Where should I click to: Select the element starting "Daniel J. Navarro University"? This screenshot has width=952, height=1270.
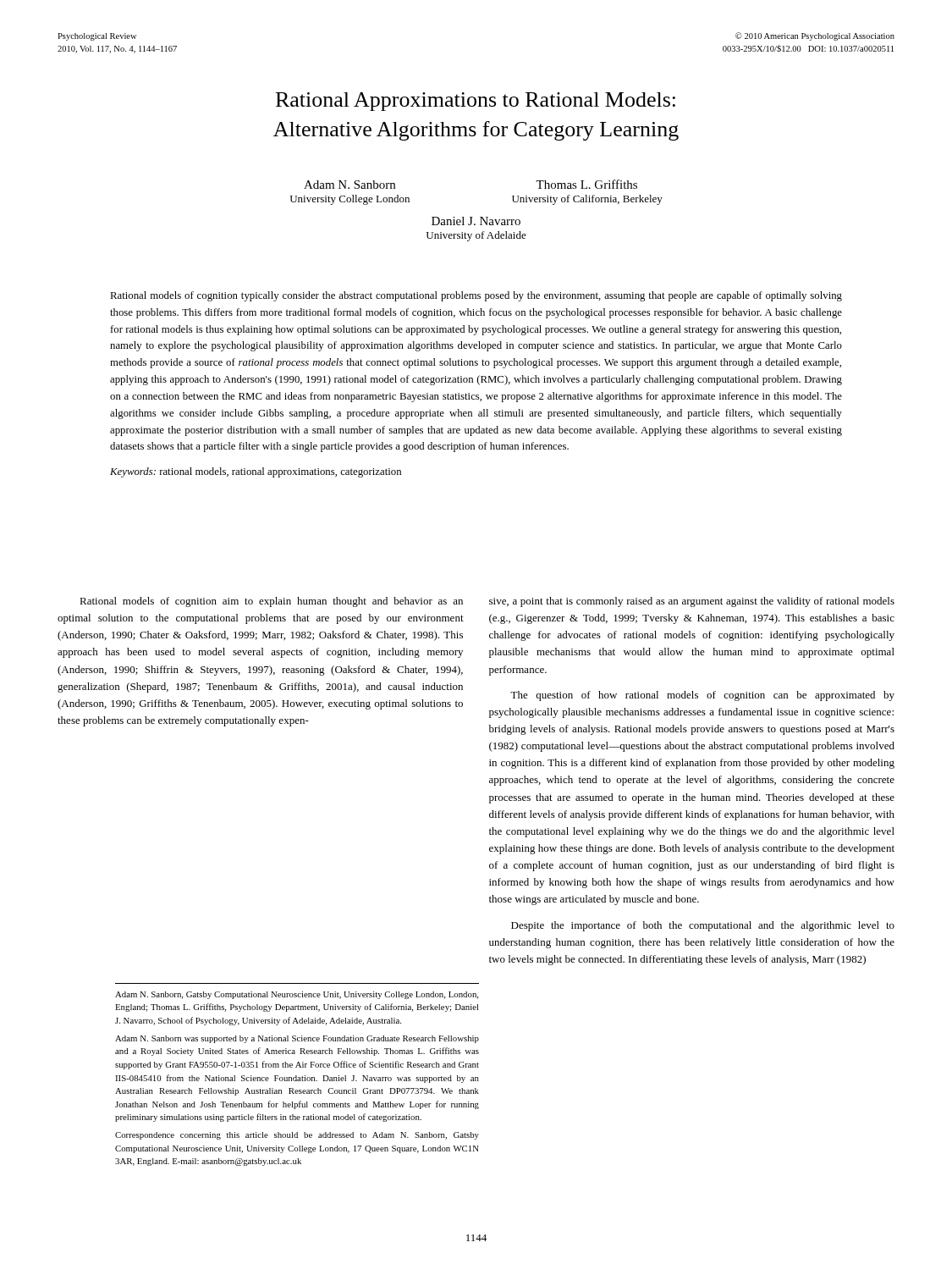click(x=476, y=228)
